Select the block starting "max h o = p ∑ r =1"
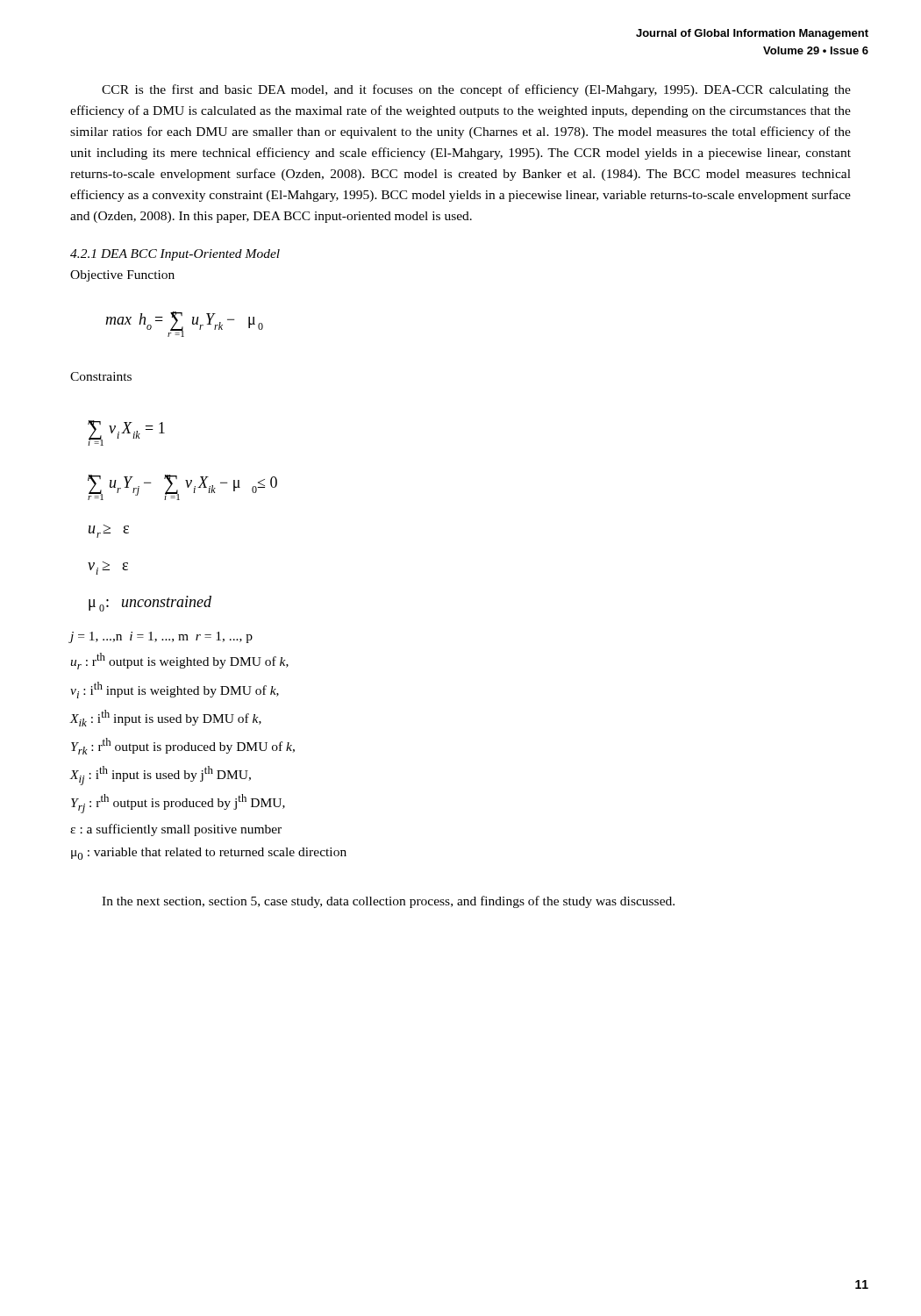This screenshot has height=1316, width=921. pyautogui.click(x=206, y=319)
